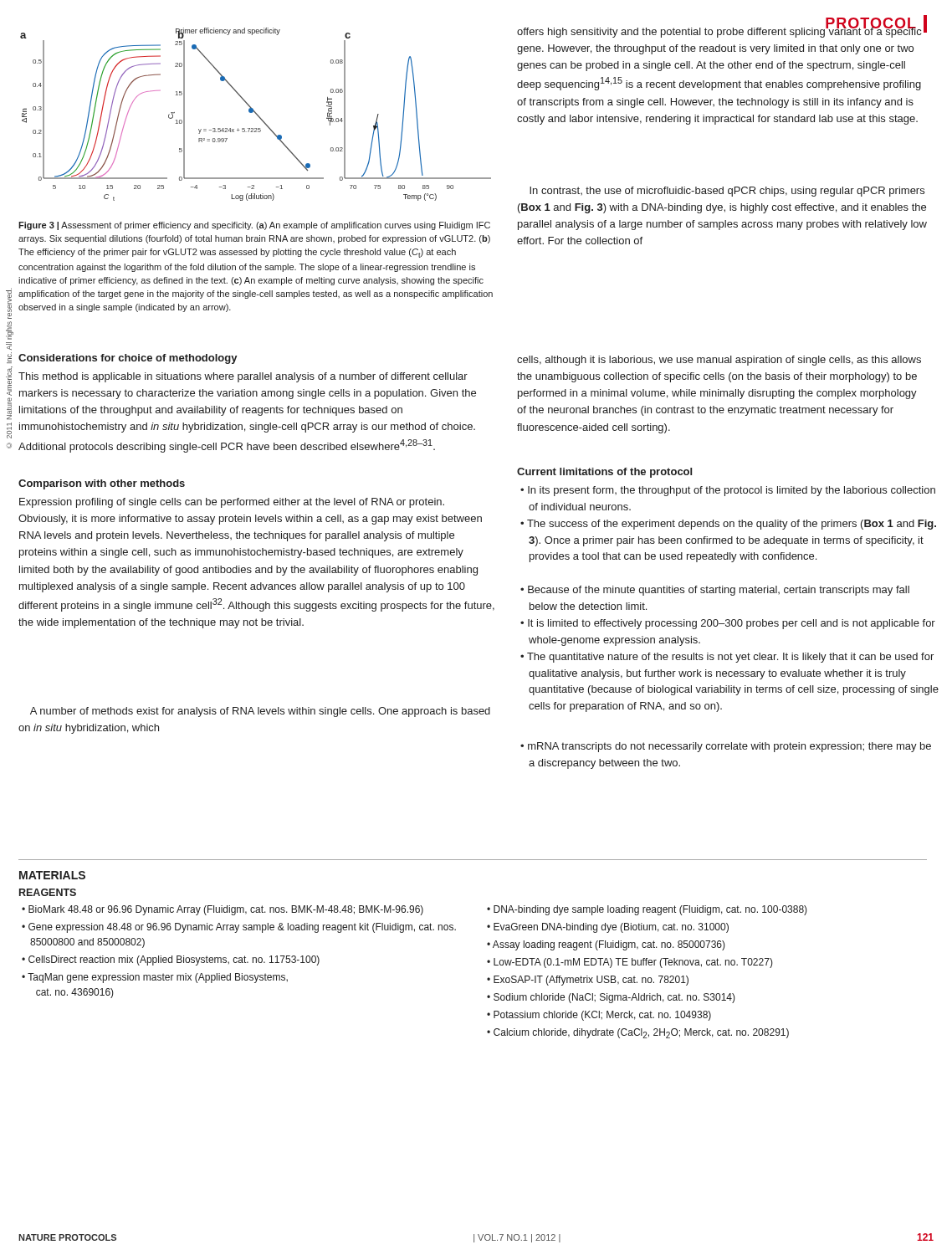Locate the section header with the text "Comparison with other methods"

(102, 483)
